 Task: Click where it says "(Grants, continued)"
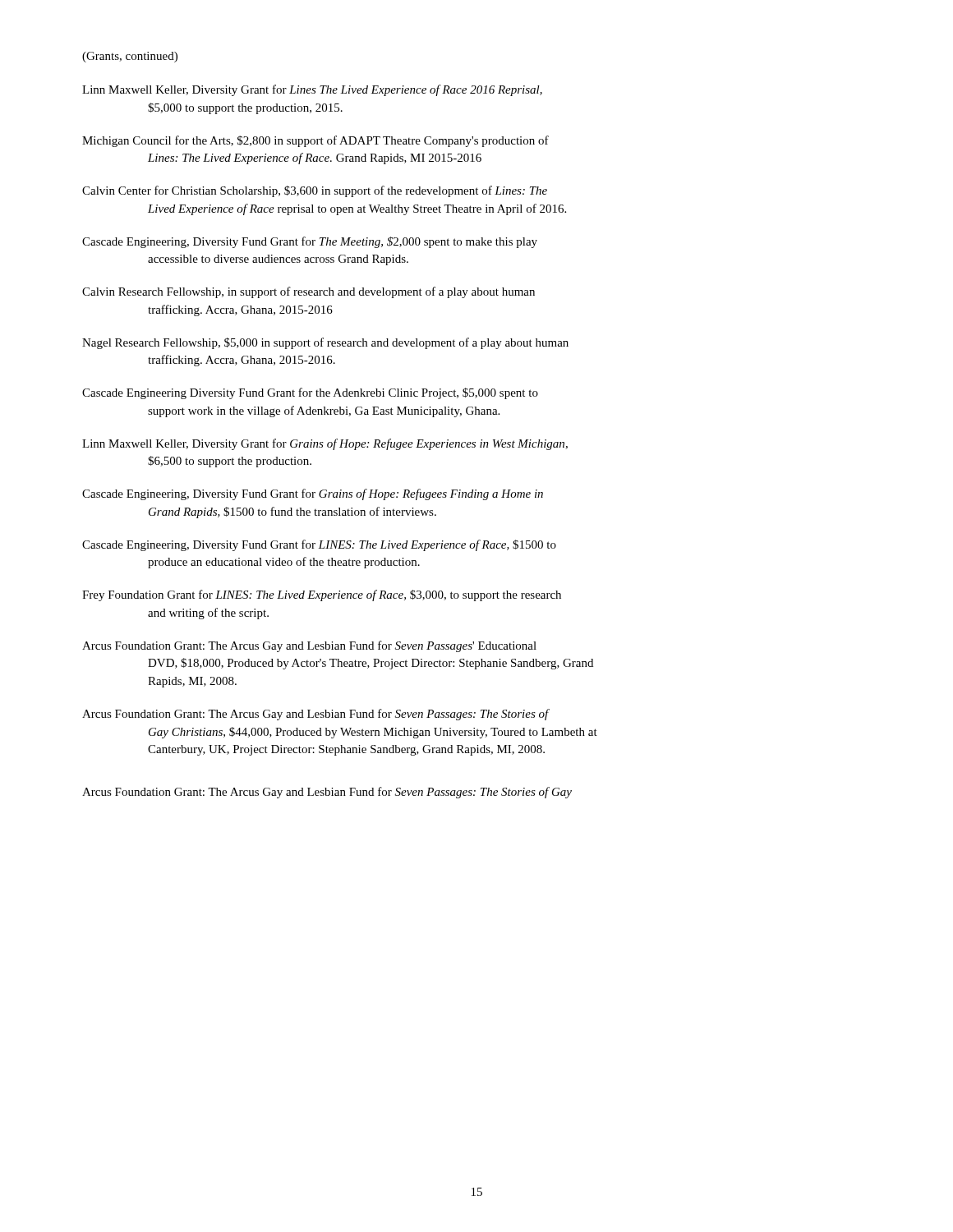[x=130, y=56]
